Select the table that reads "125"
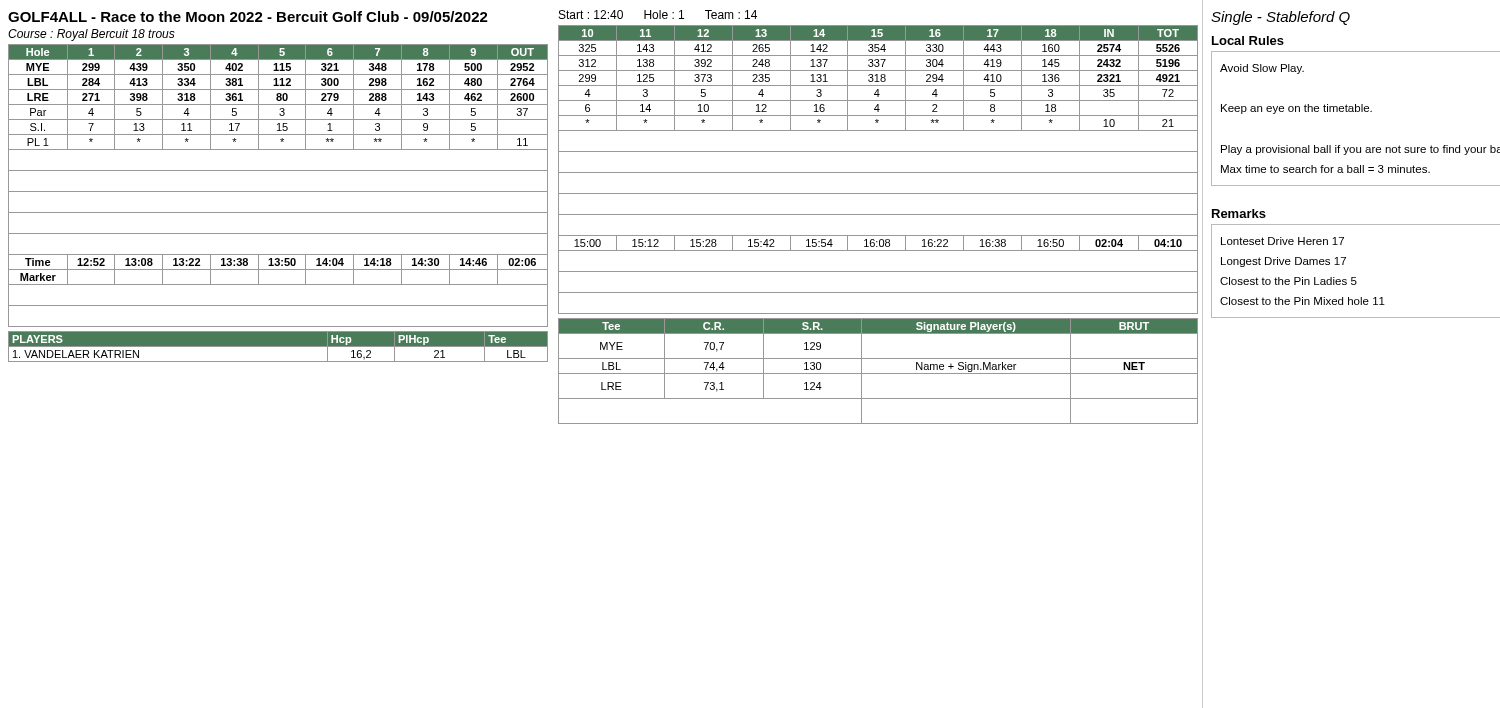This screenshot has height=708, width=1500. click(x=878, y=169)
